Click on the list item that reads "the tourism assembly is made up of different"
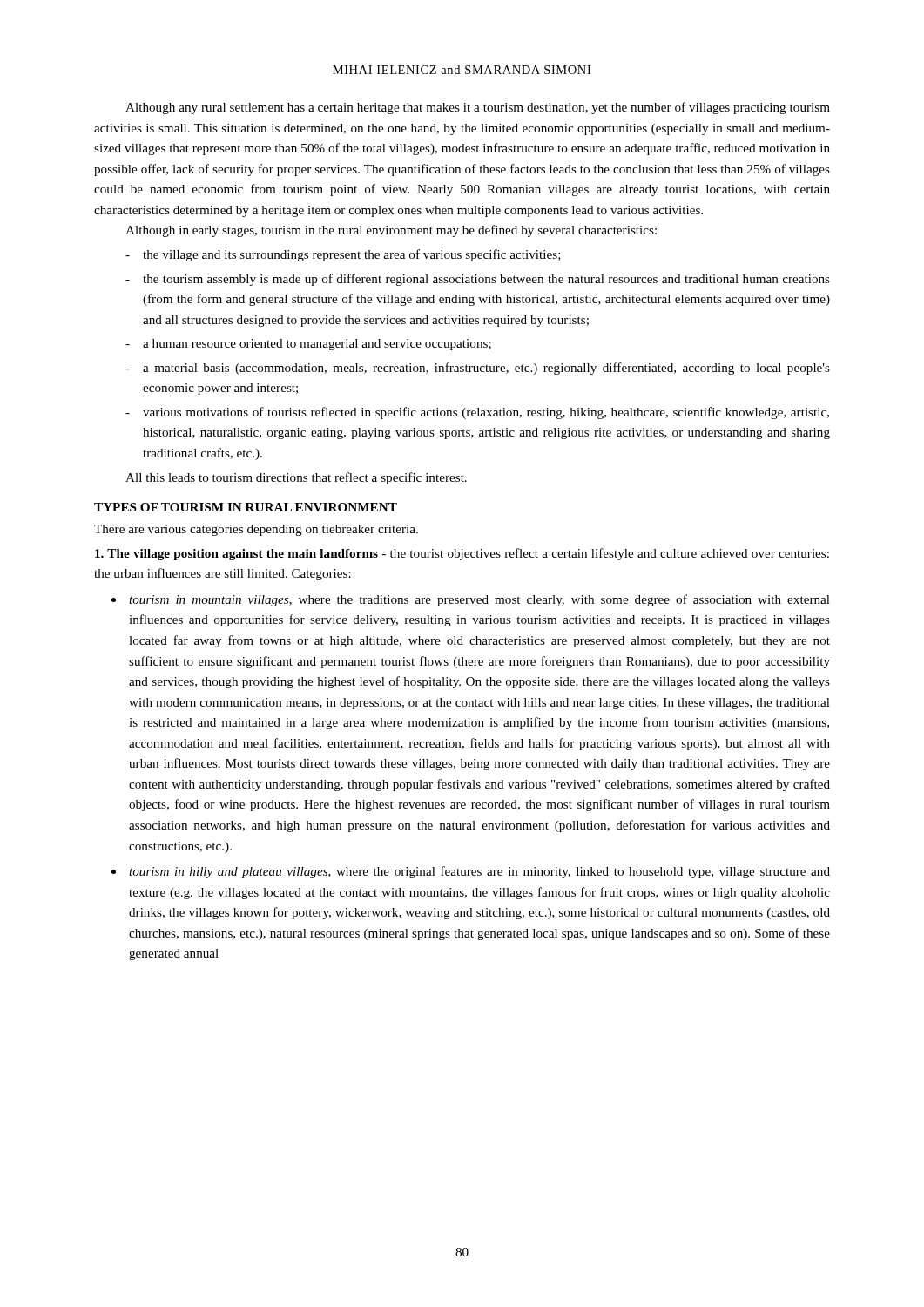The width and height of the screenshot is (924, 1307). (x=478, y=299)
